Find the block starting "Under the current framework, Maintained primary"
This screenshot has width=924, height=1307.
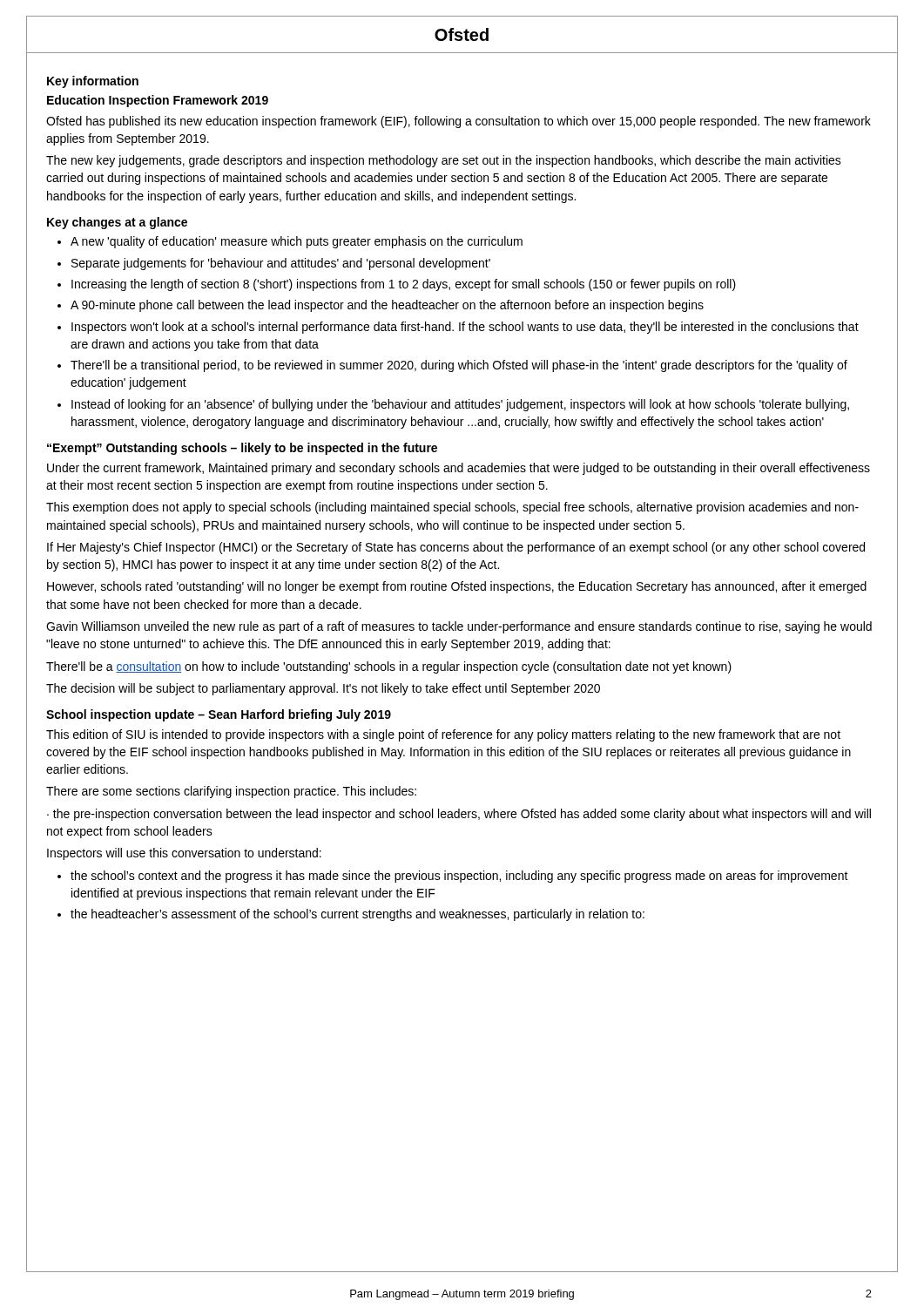pyautogui.click(x=462, y=578)
